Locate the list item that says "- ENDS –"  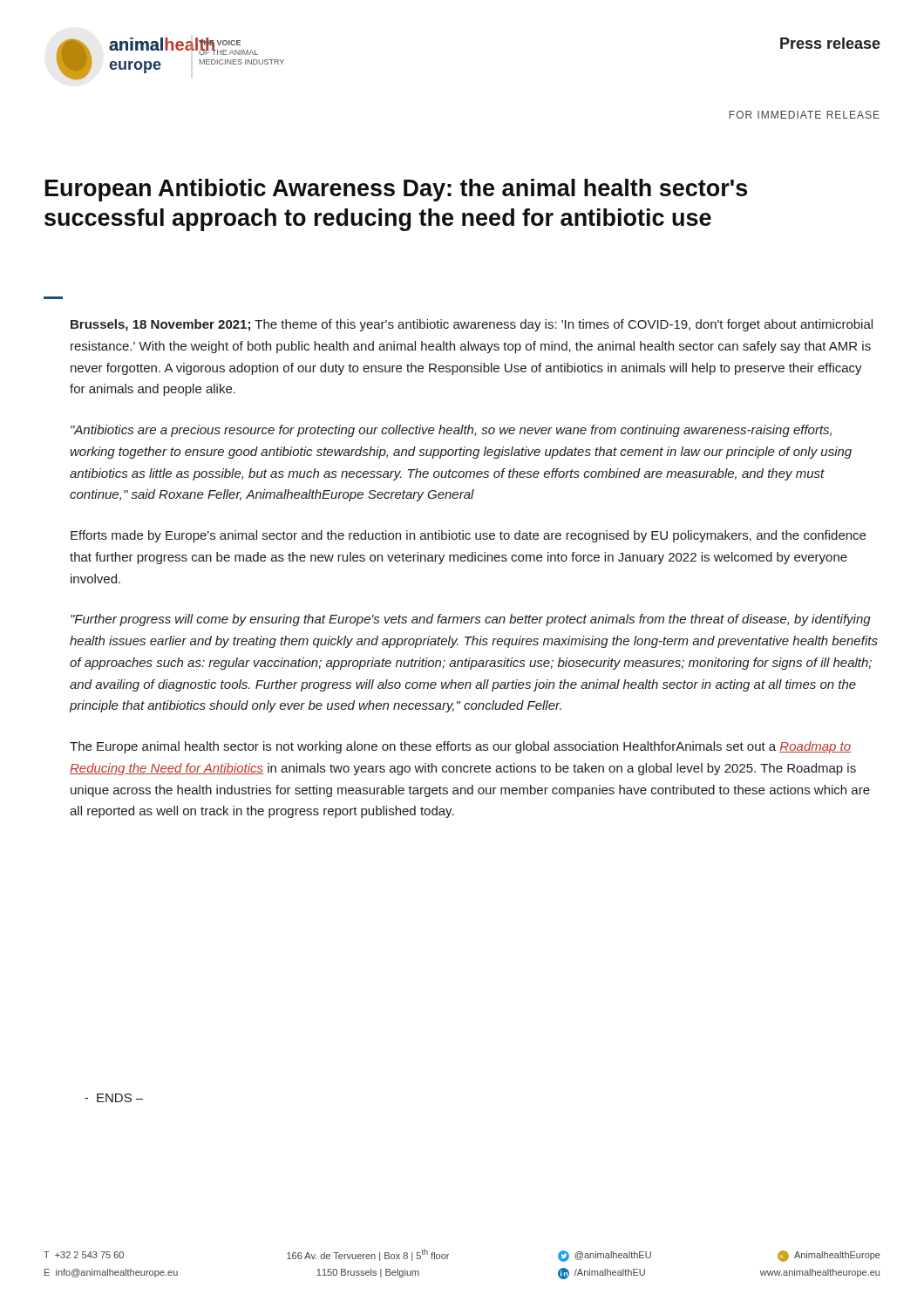[x=106, y=1097]
